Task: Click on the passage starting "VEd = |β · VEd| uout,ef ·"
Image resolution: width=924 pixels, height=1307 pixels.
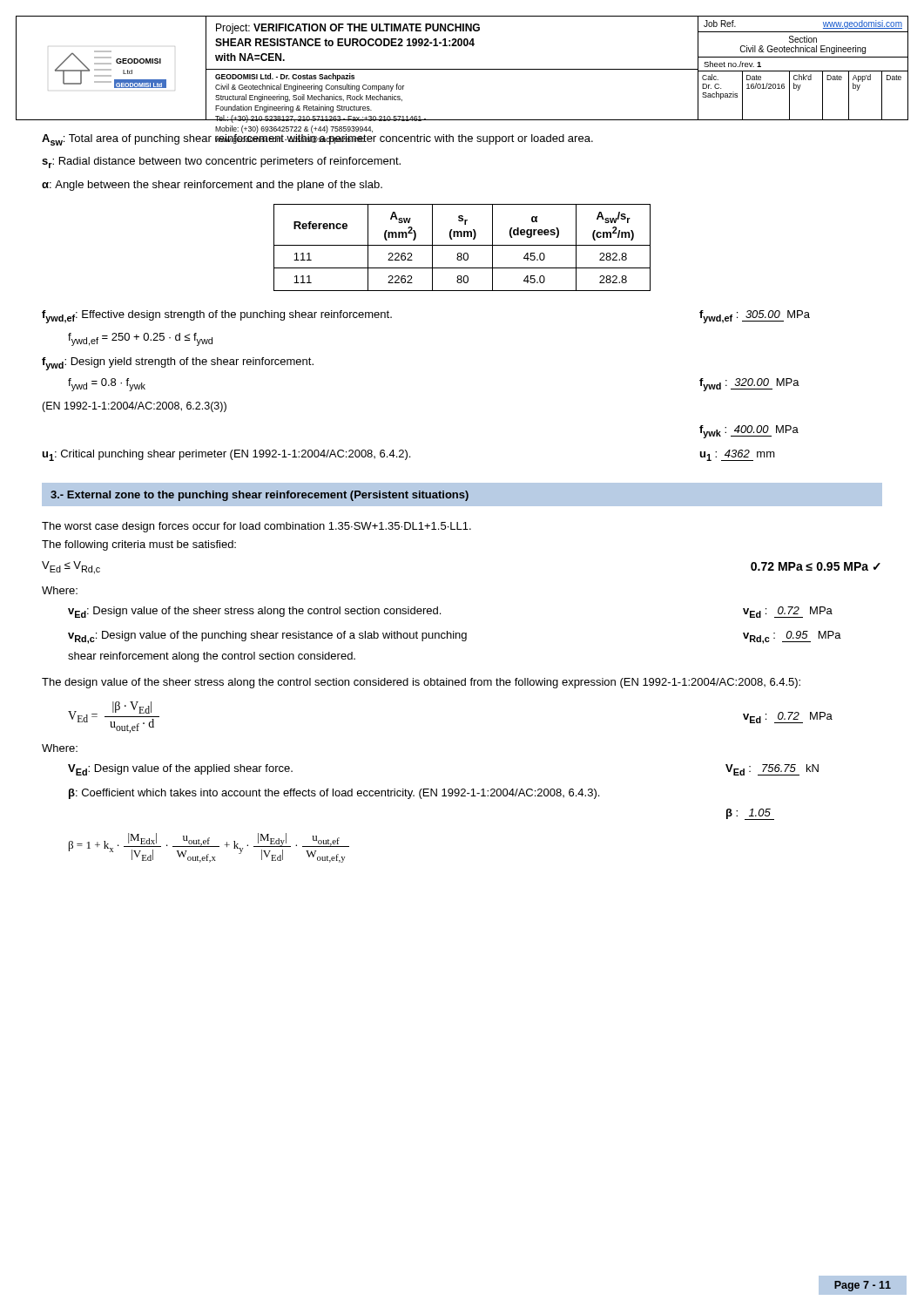Action: click(x=132, y=717)
